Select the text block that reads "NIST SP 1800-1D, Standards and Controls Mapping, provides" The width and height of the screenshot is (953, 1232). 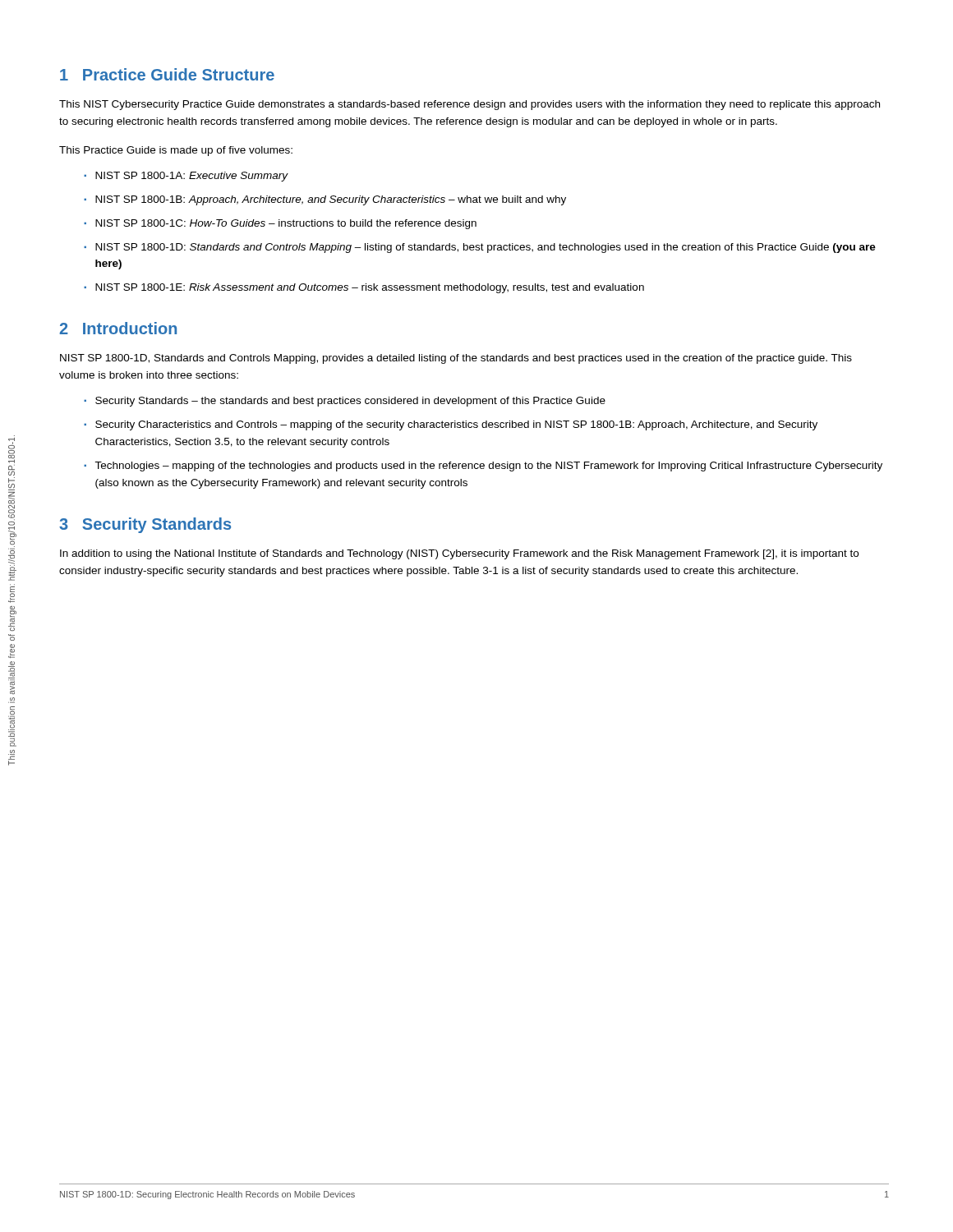[x=456, y=367]
